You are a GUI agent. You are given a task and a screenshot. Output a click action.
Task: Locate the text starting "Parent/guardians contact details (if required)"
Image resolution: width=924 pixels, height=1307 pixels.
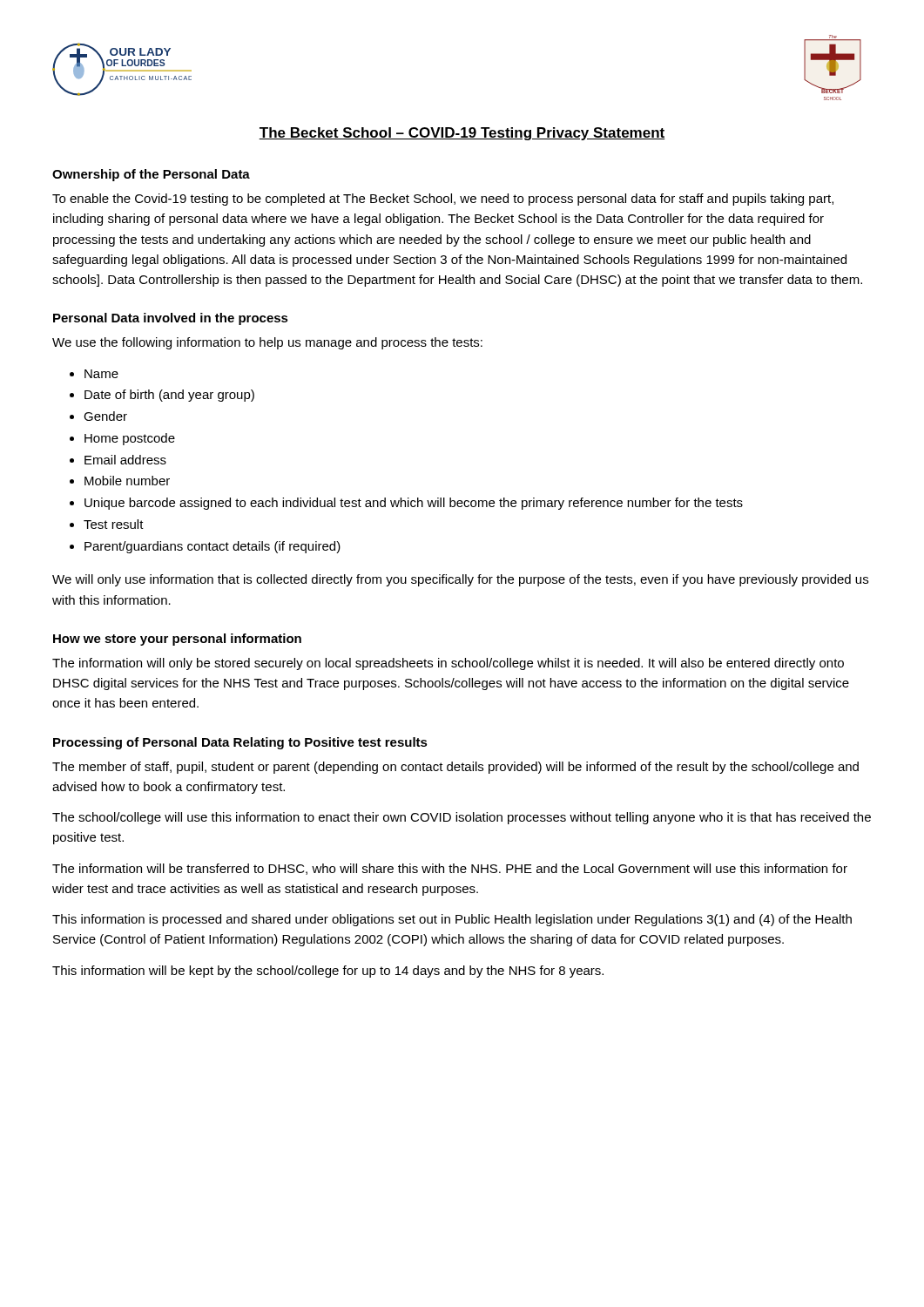(212, 545)
